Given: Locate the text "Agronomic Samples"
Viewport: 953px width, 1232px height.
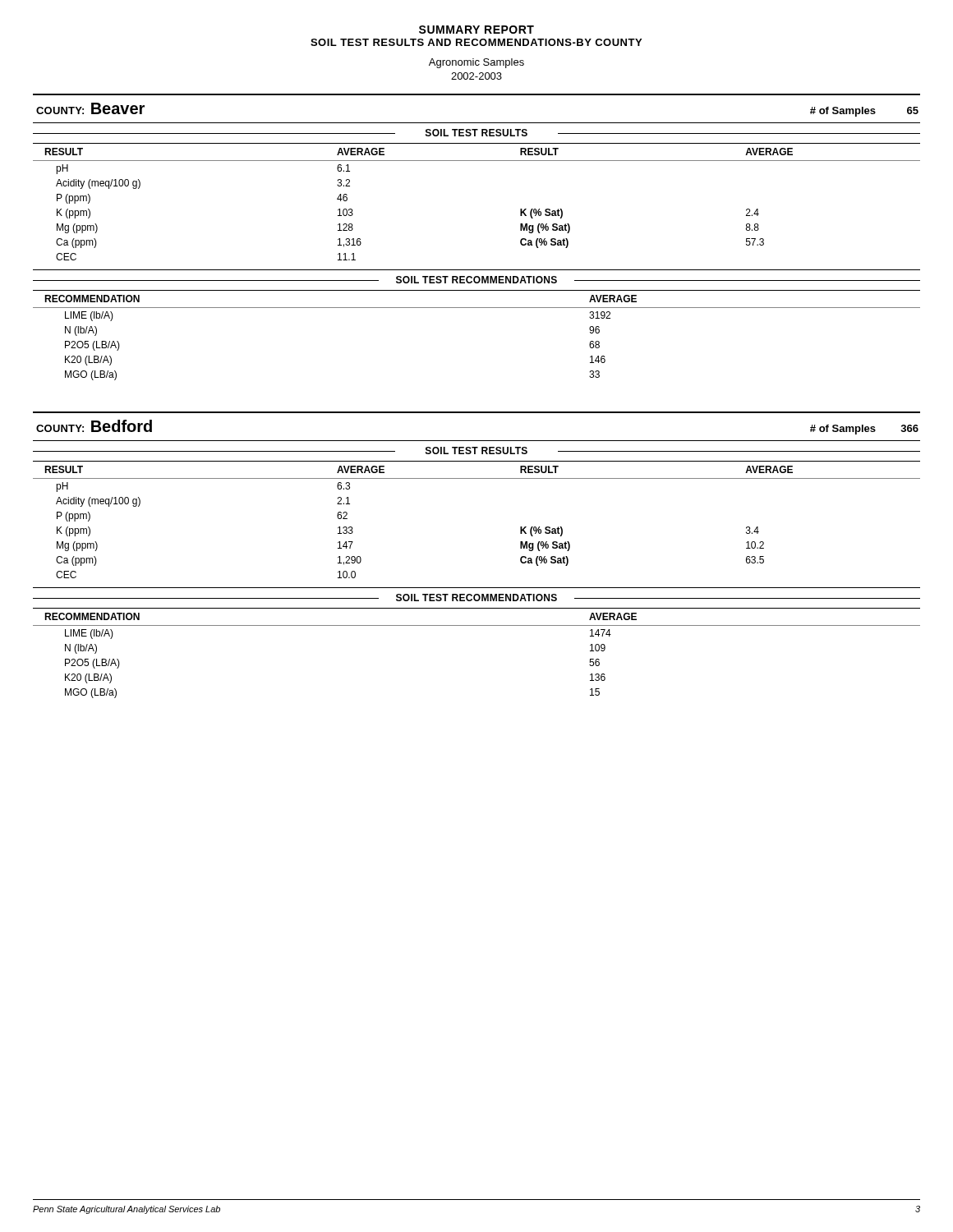Looking at the screenshot, I should pyautogui.click(x=476, y=62).
